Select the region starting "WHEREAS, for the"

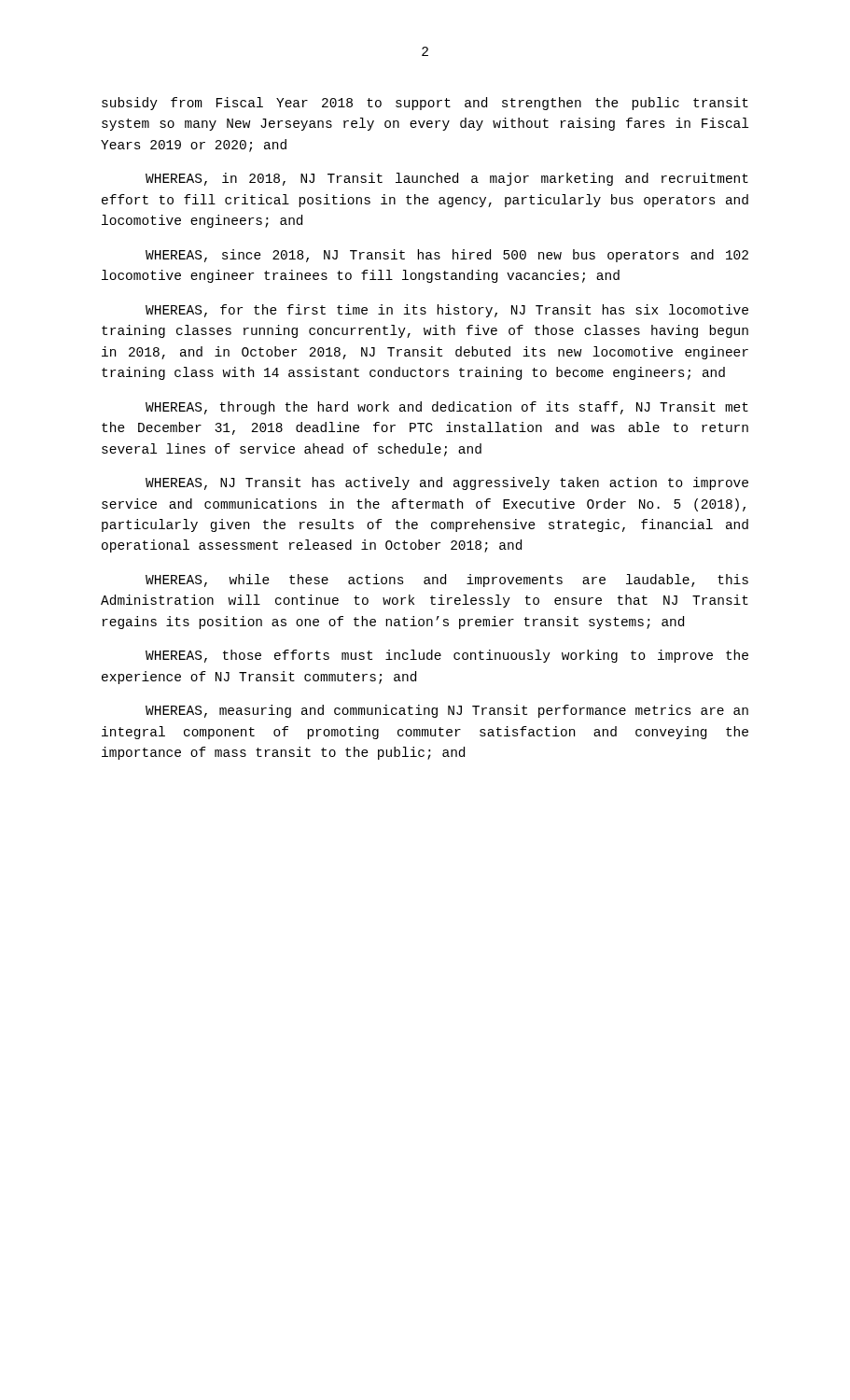point(425,342)
